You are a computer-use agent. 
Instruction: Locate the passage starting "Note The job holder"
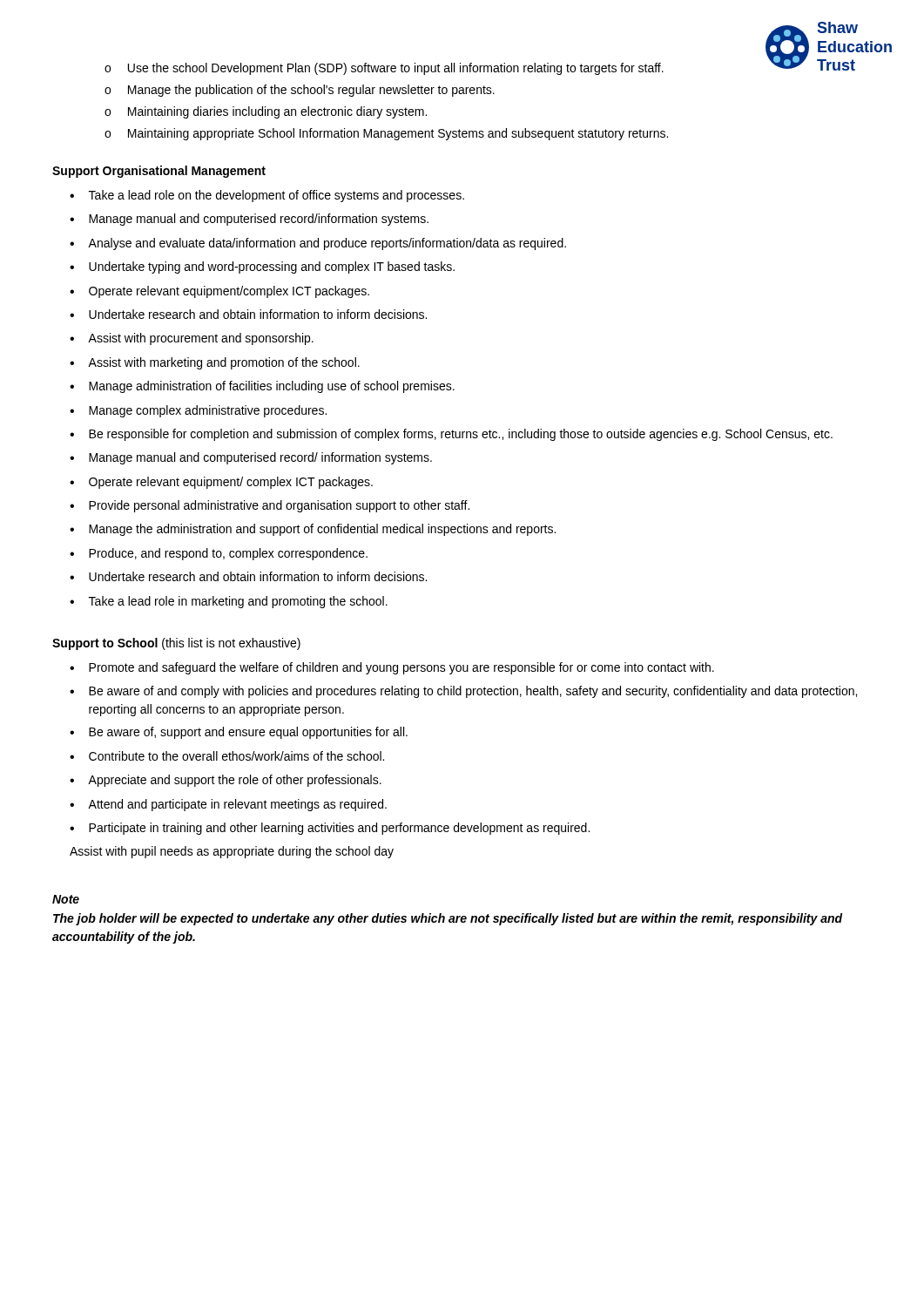click(462, 920)
